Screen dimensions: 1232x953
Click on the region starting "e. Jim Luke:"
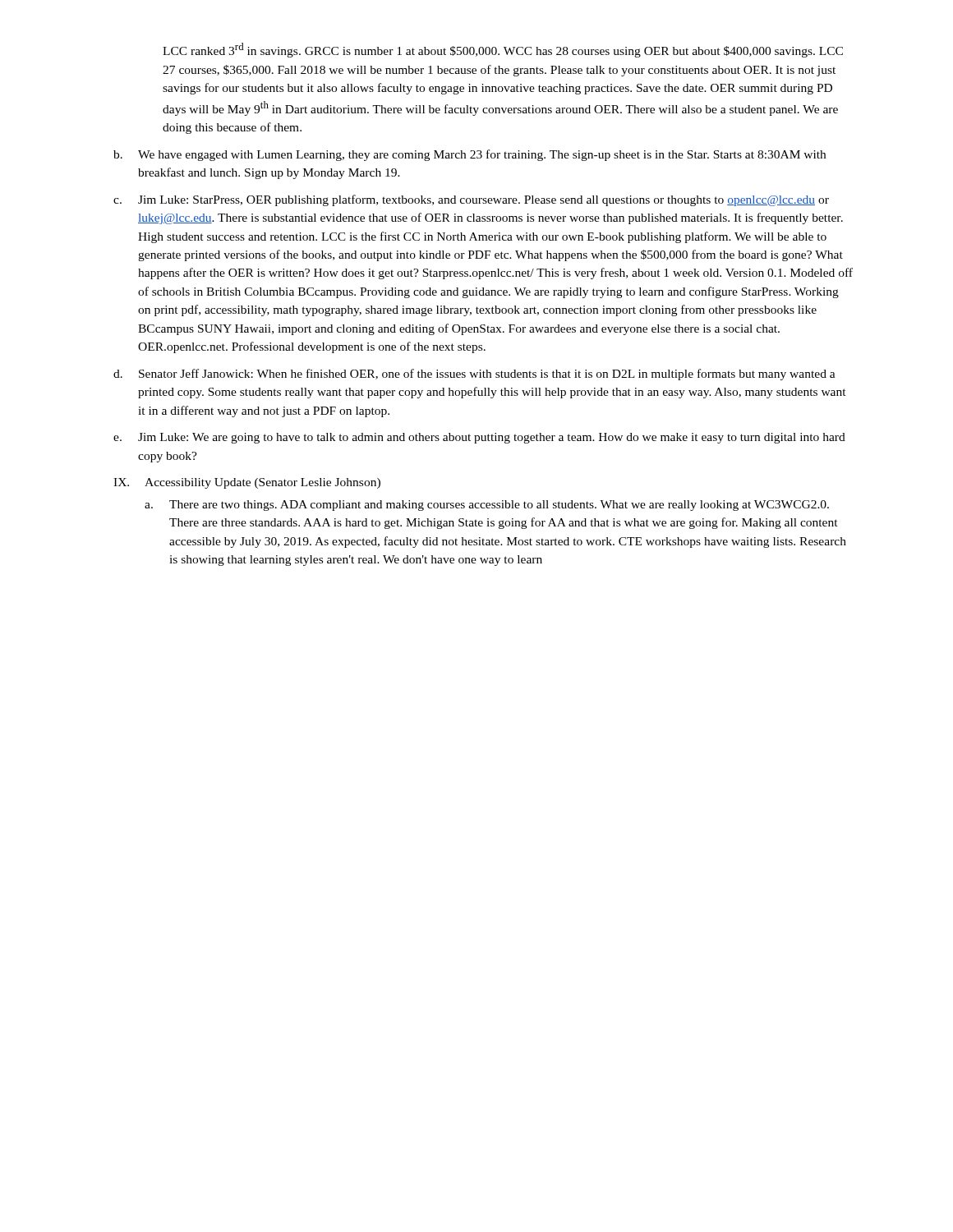pyautogui.click(x=483, y=447)
